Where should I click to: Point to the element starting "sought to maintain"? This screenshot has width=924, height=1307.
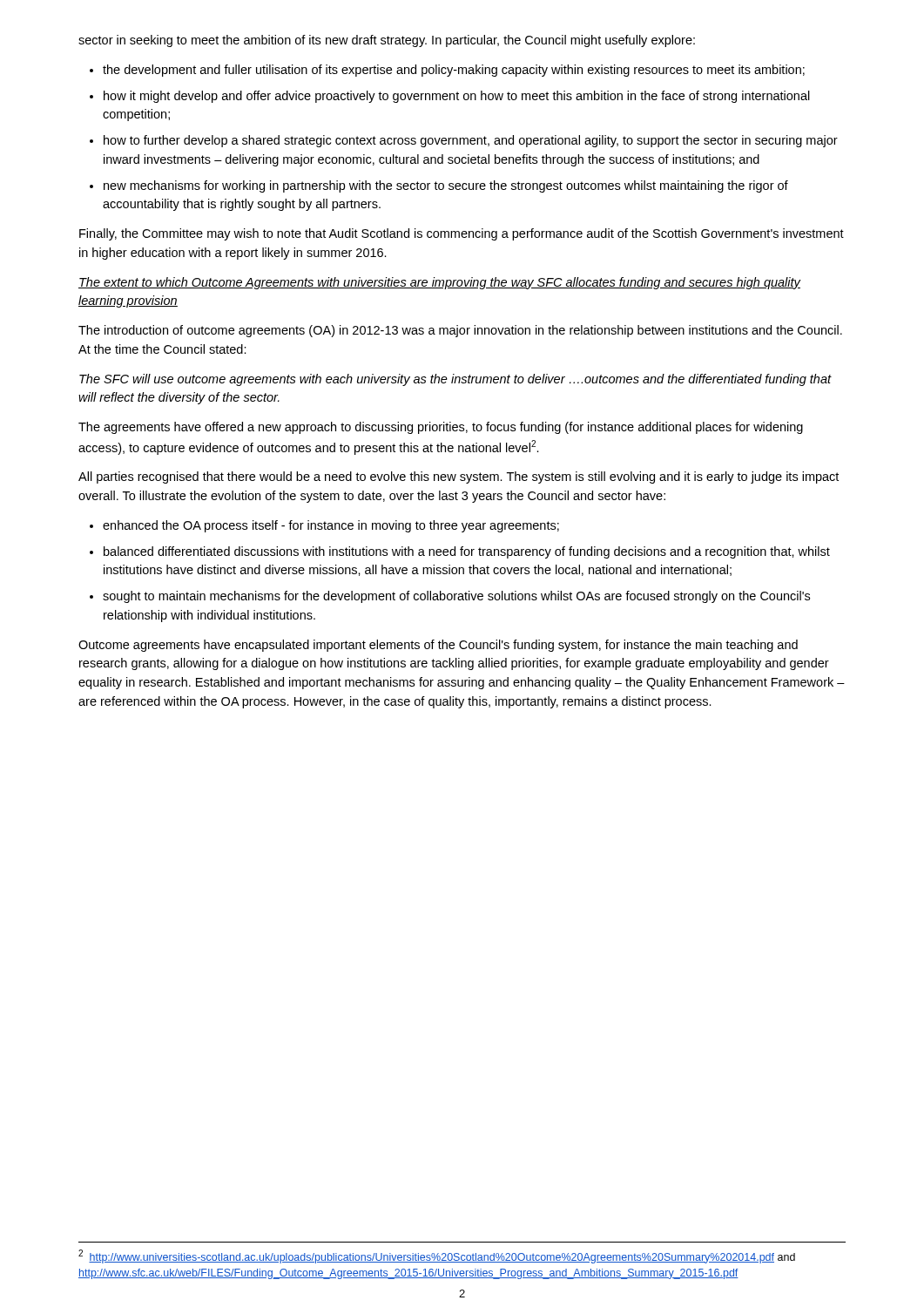[x=474, y=606]
